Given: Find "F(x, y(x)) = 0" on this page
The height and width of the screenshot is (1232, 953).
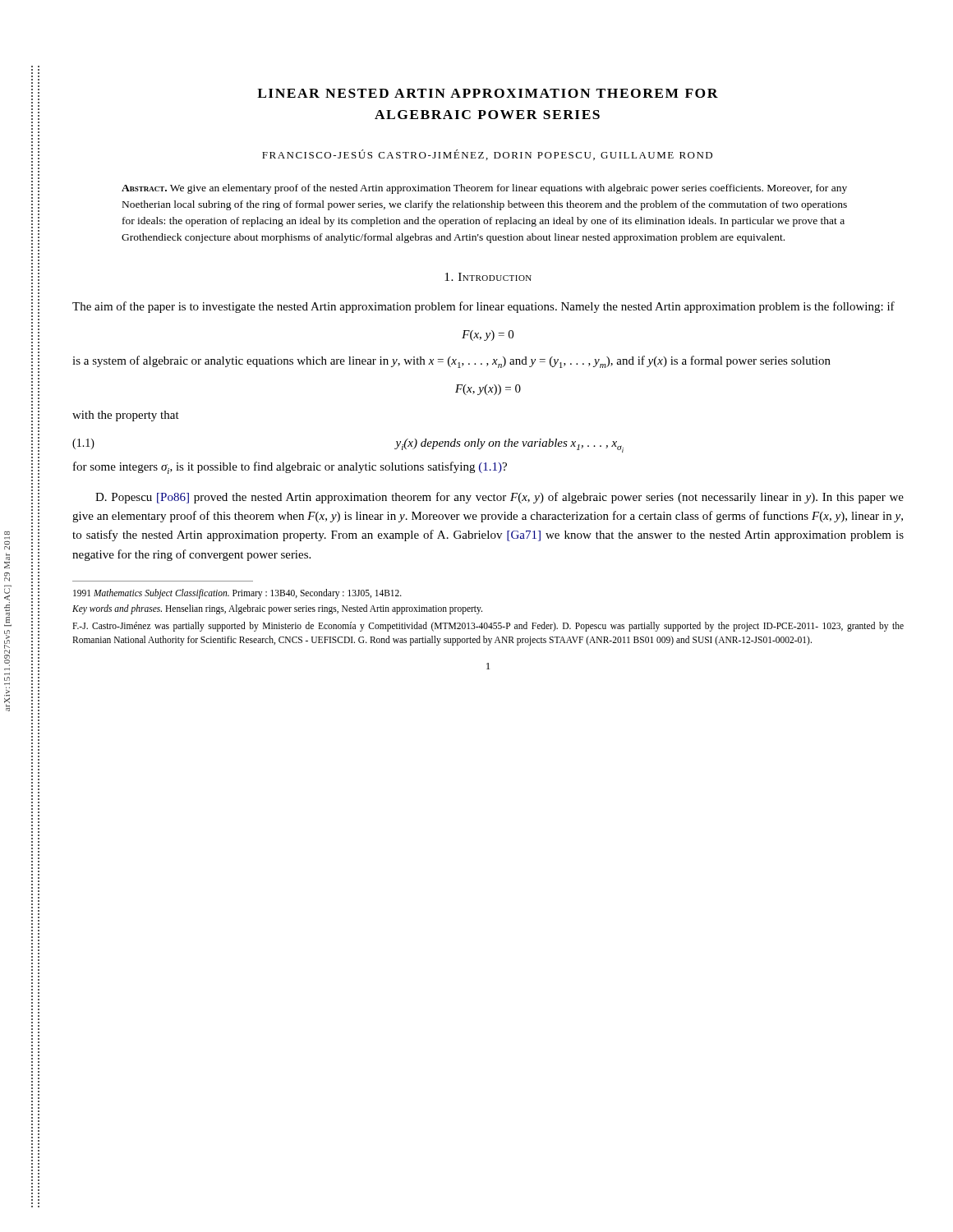Looking at the screenshot, I should (x=488, y=389).
